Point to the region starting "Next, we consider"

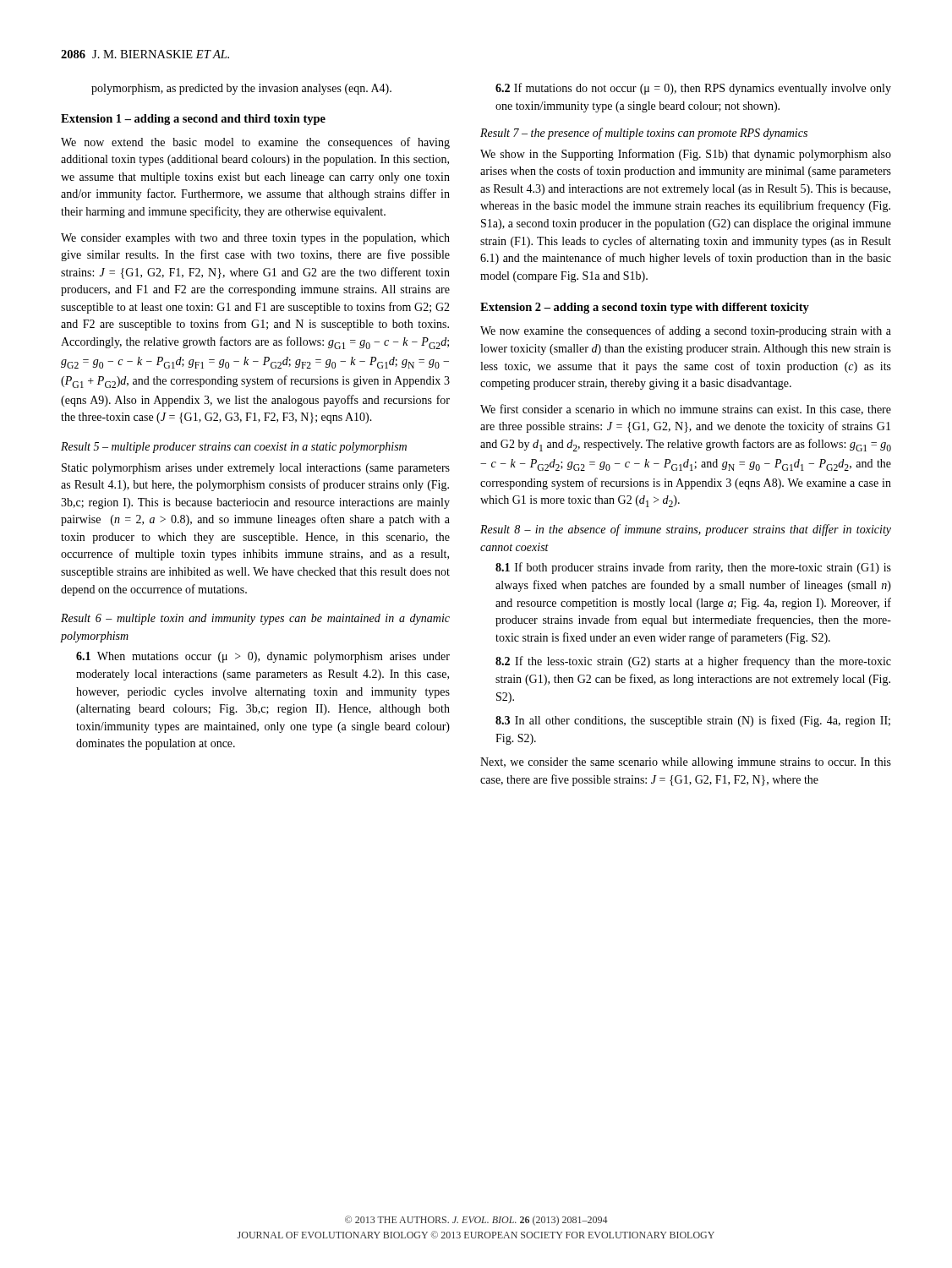coord(686,771)
